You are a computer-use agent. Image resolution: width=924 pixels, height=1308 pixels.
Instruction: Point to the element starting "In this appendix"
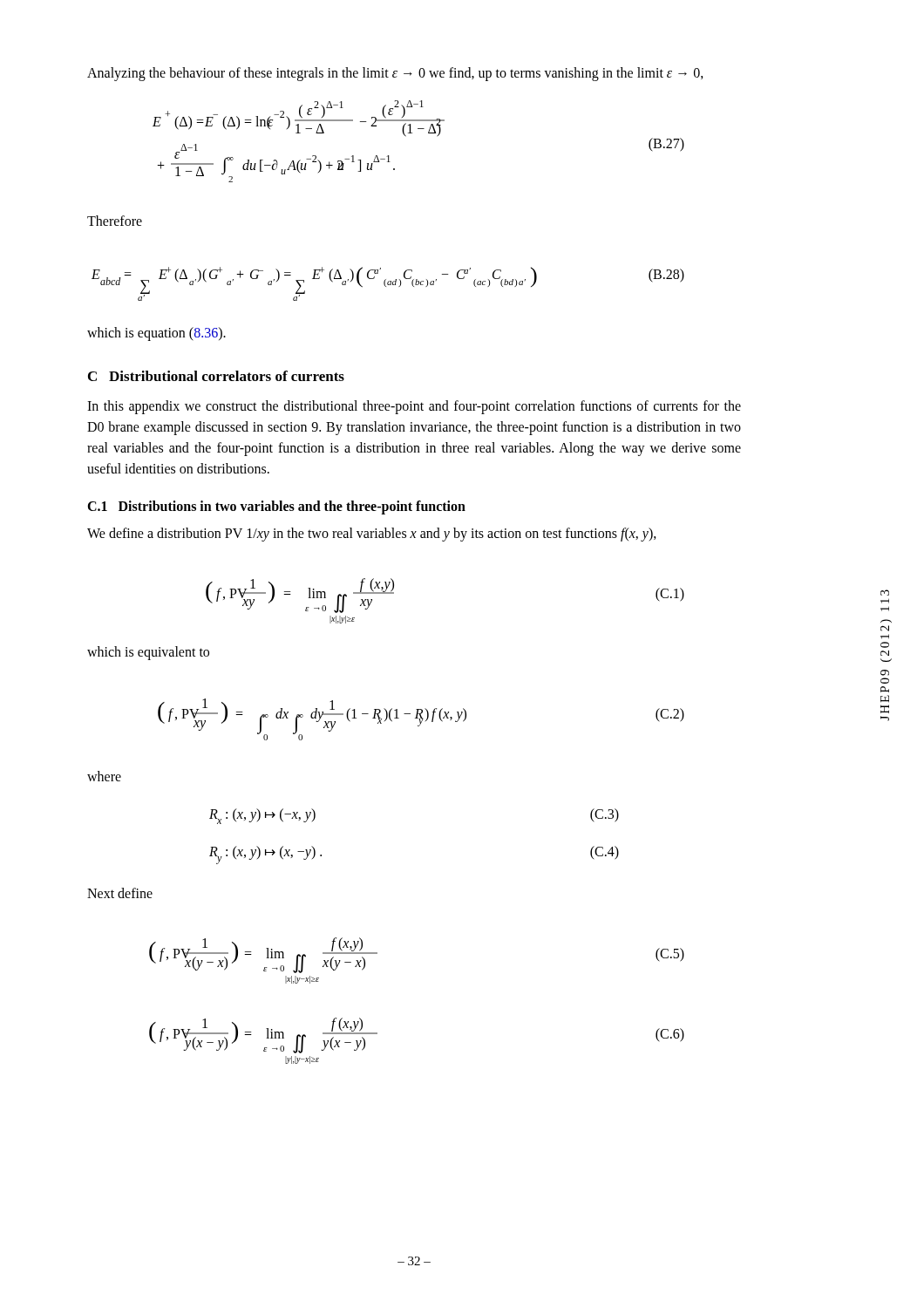coord(414,438)
